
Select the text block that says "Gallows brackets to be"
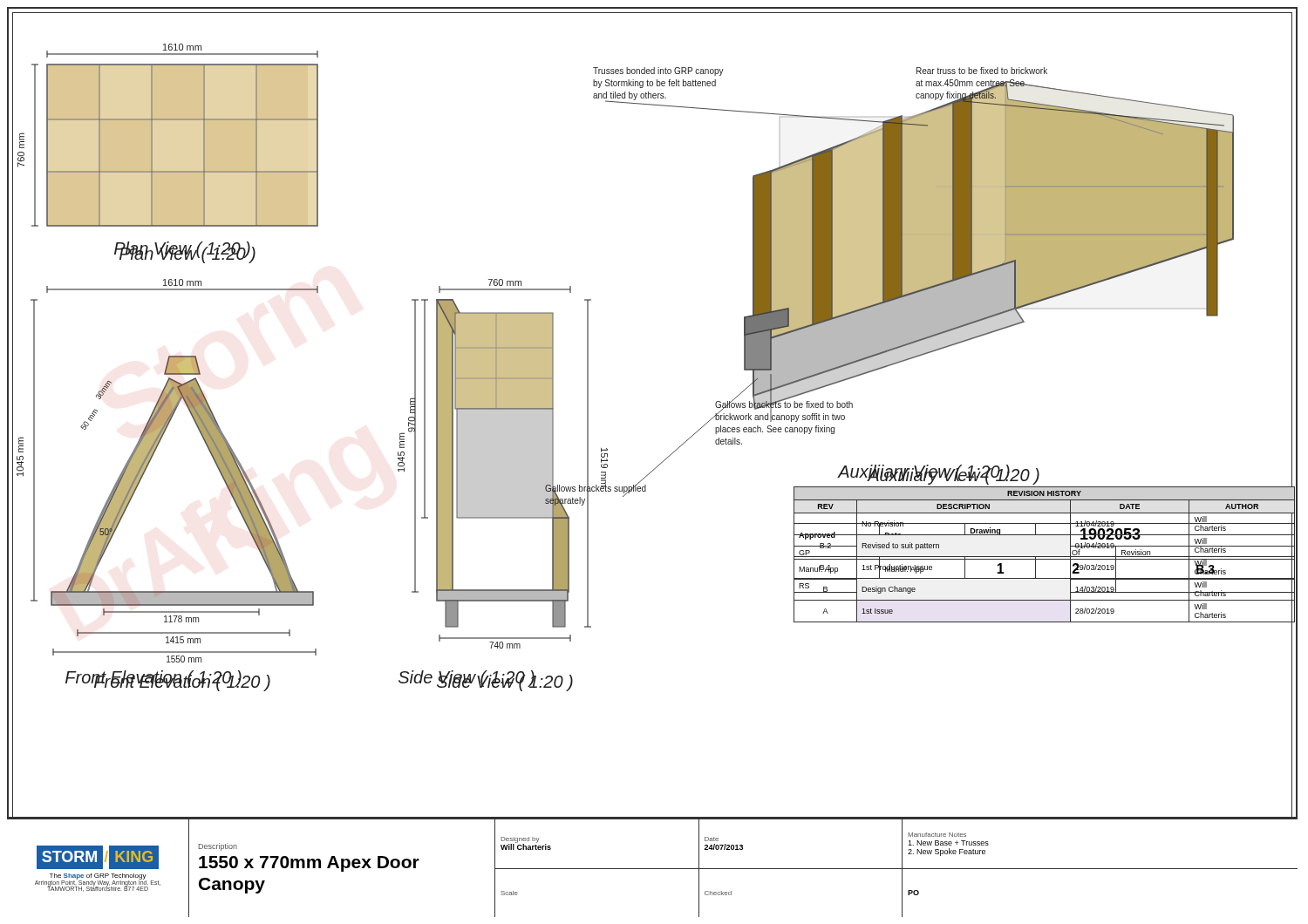(x=784, y=423)
